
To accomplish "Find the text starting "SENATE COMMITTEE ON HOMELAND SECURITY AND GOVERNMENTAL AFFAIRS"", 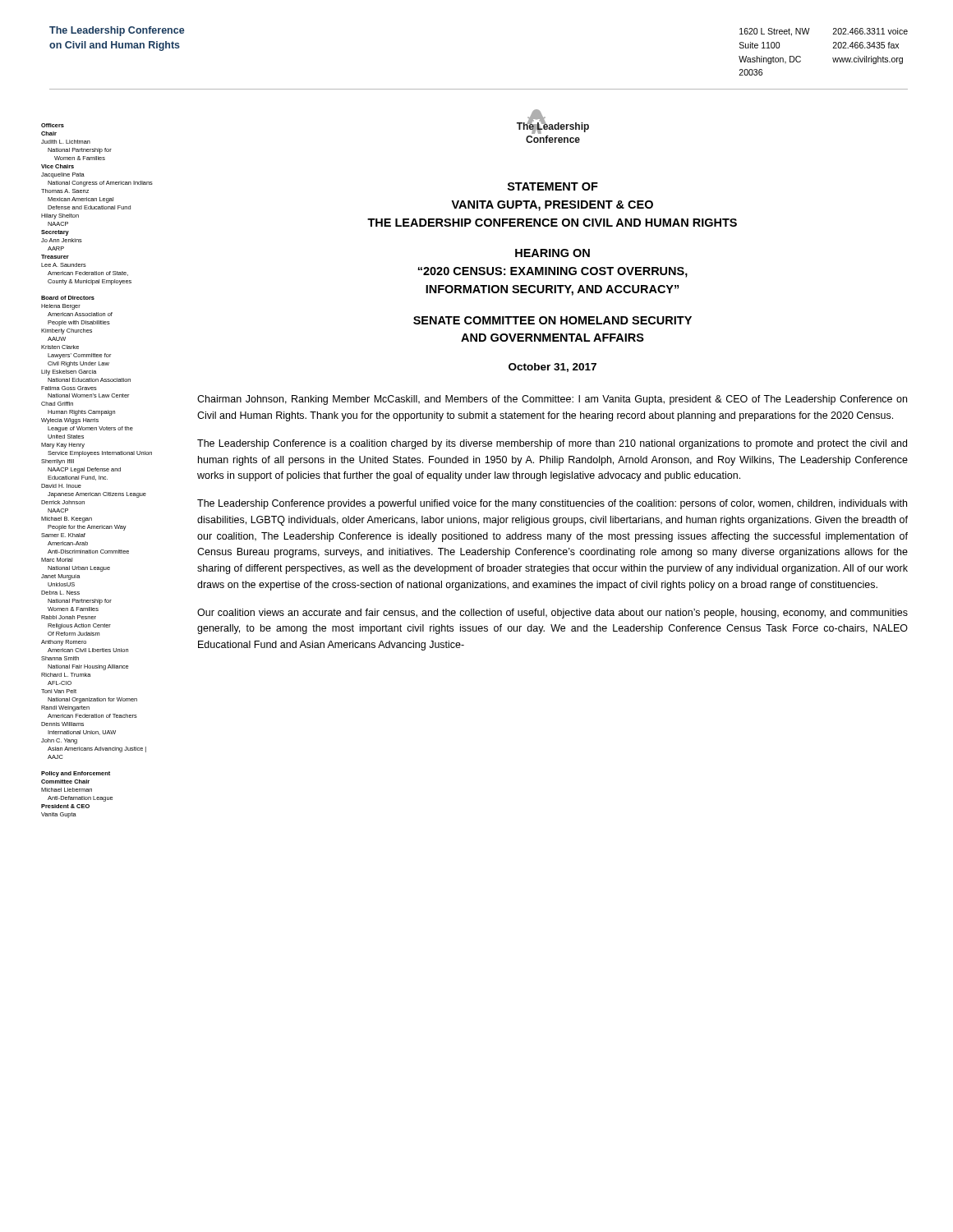I will pyautogui.click(x=553, y=330).
